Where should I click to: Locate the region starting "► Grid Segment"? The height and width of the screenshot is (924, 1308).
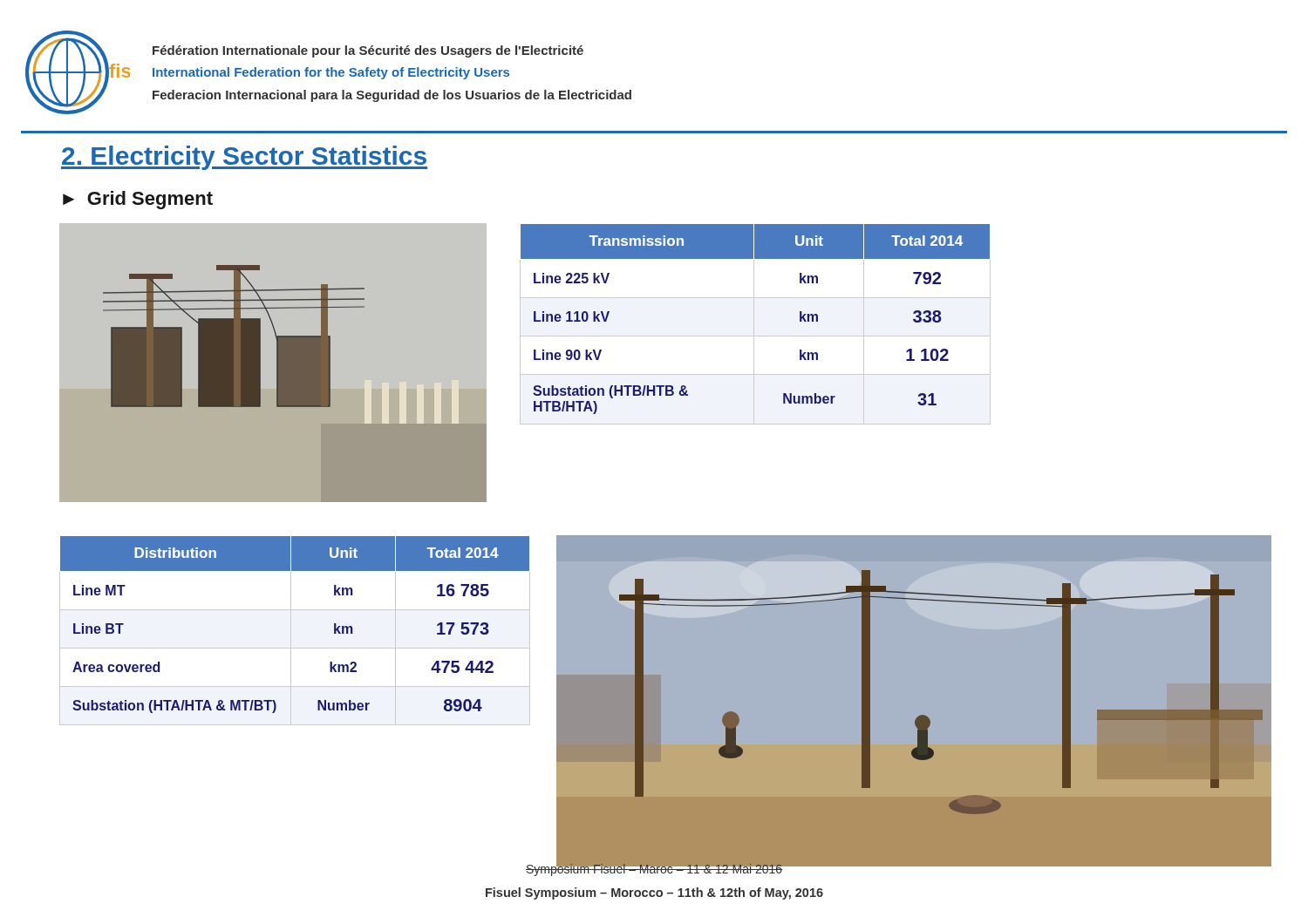point(136,199)
